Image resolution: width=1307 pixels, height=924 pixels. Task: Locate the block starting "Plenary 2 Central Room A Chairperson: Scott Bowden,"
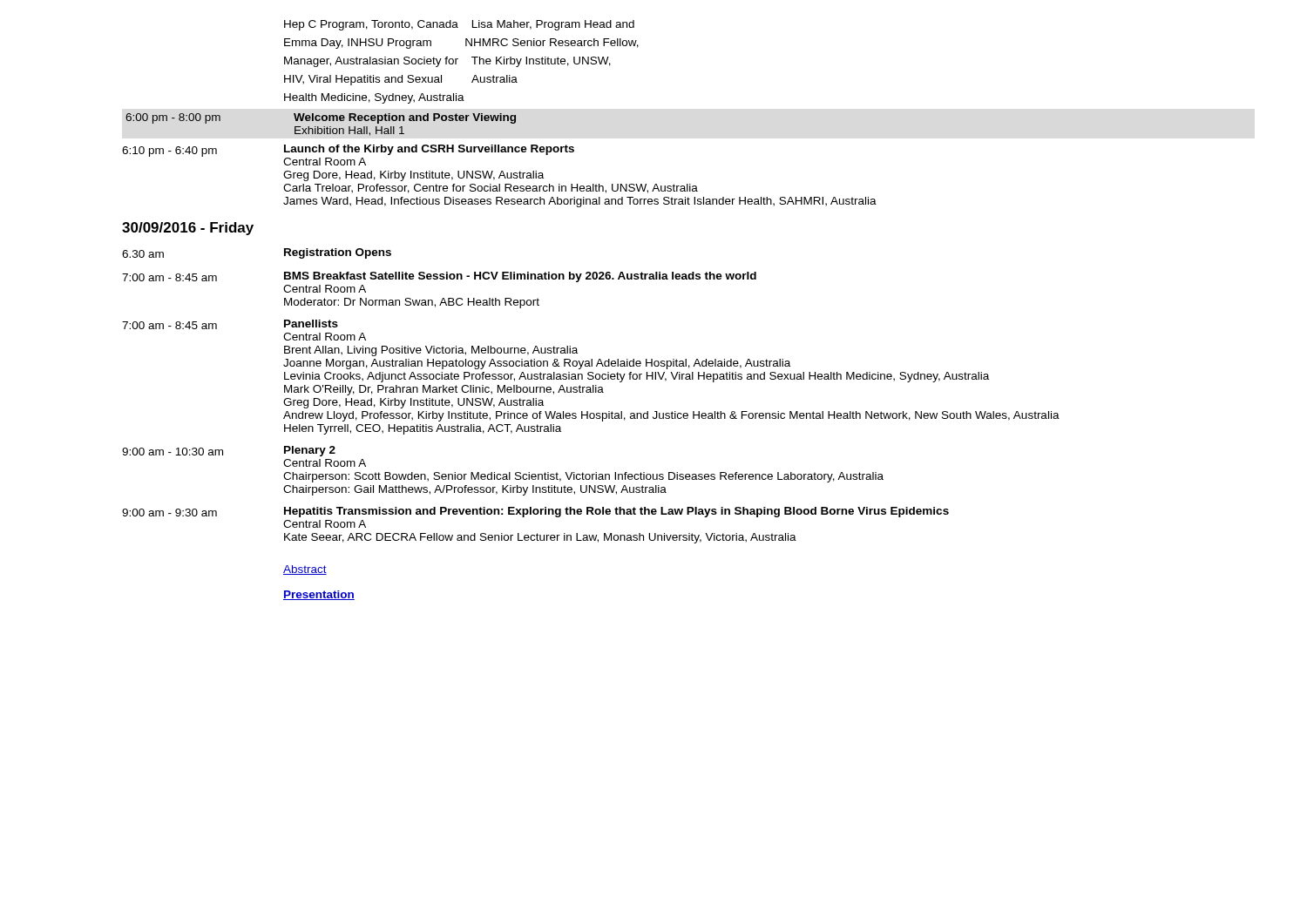click(x=583, y=469)
